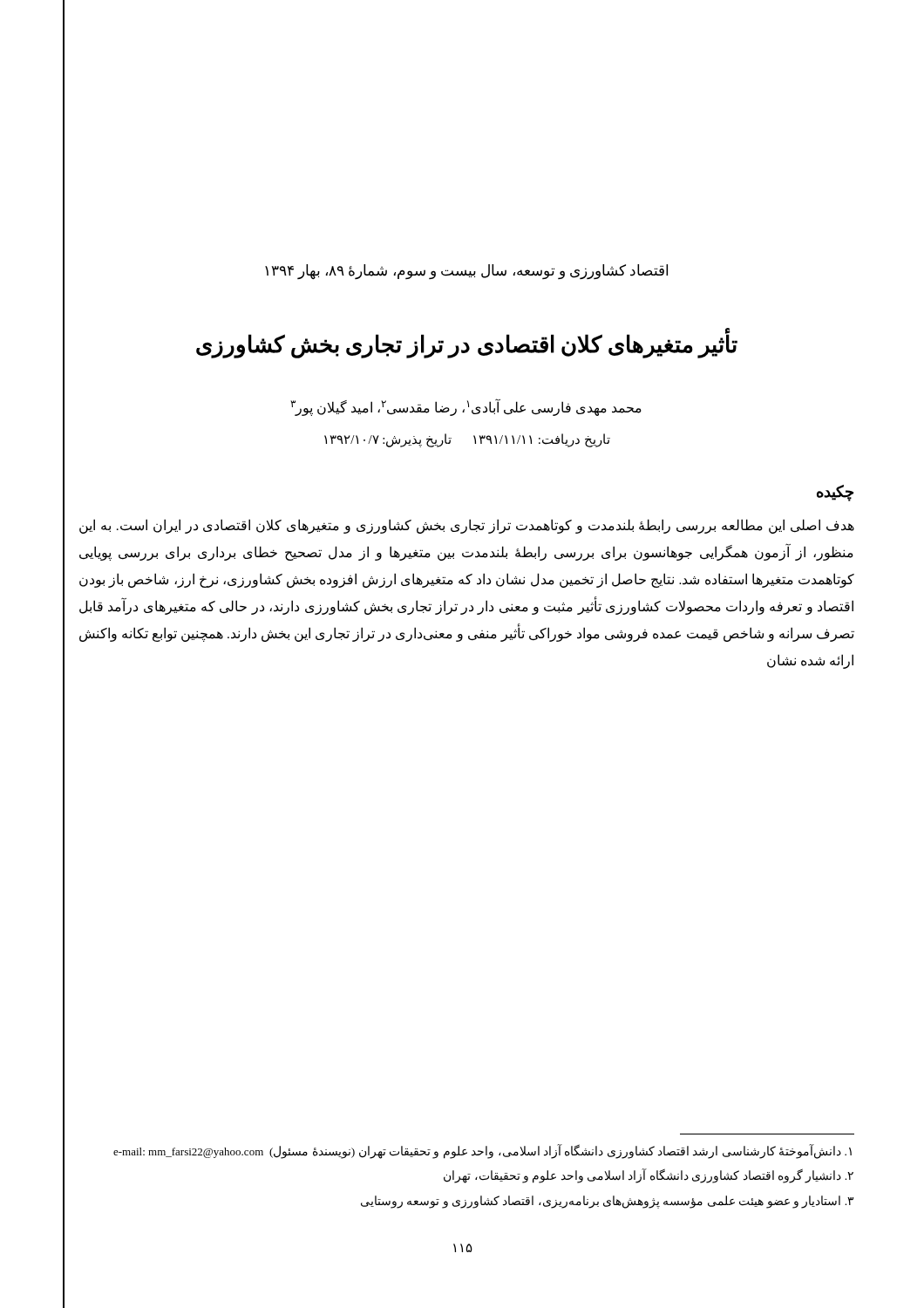Screen dimensions: 1308x924
Task: Where is the passage that starts "محمد مهدی فارسی علی آبادی۱، رضا مقدسی۲، امید"?
Action: click(466, 407)
